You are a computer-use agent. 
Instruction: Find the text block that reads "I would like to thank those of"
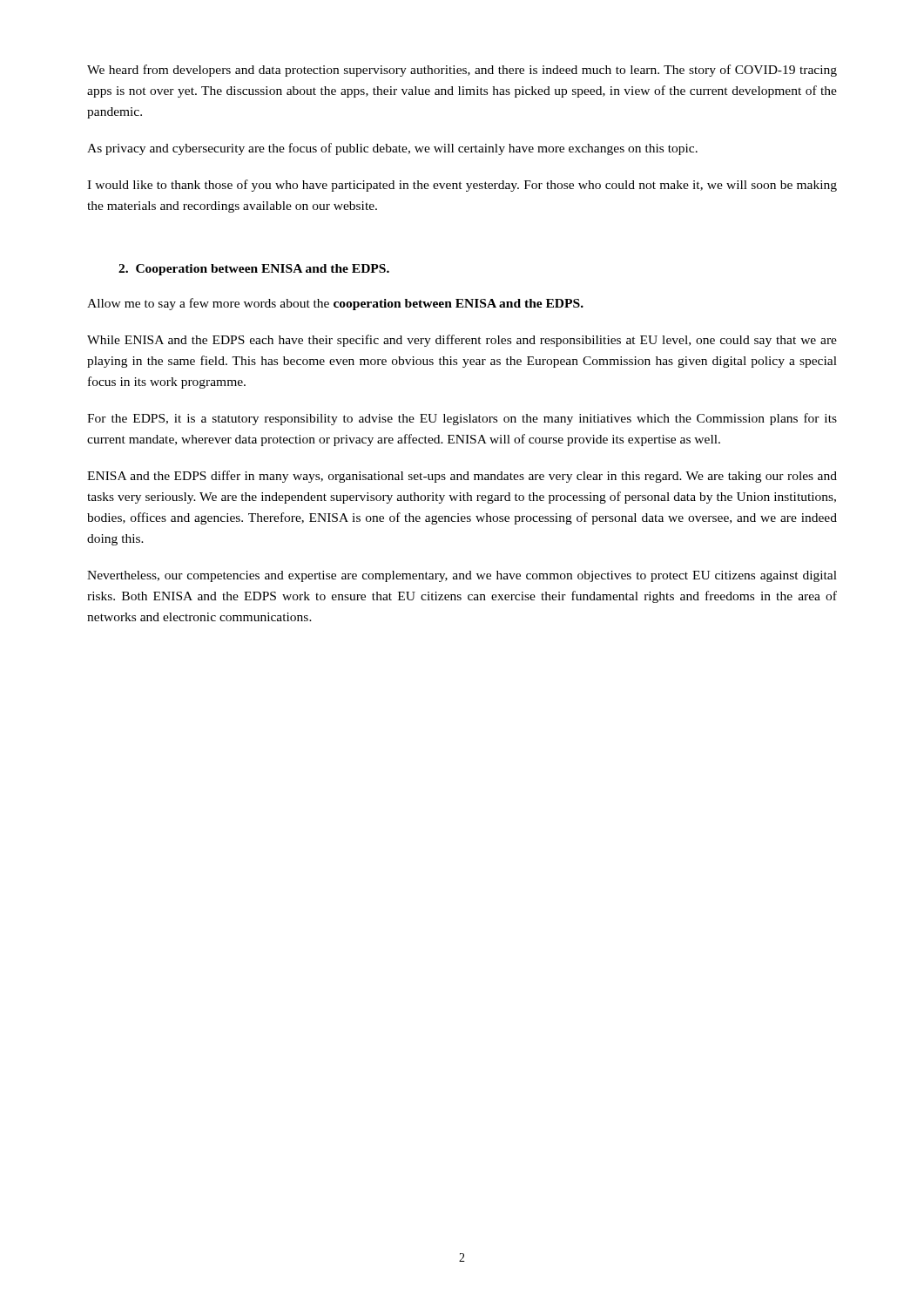coord(462,195)
